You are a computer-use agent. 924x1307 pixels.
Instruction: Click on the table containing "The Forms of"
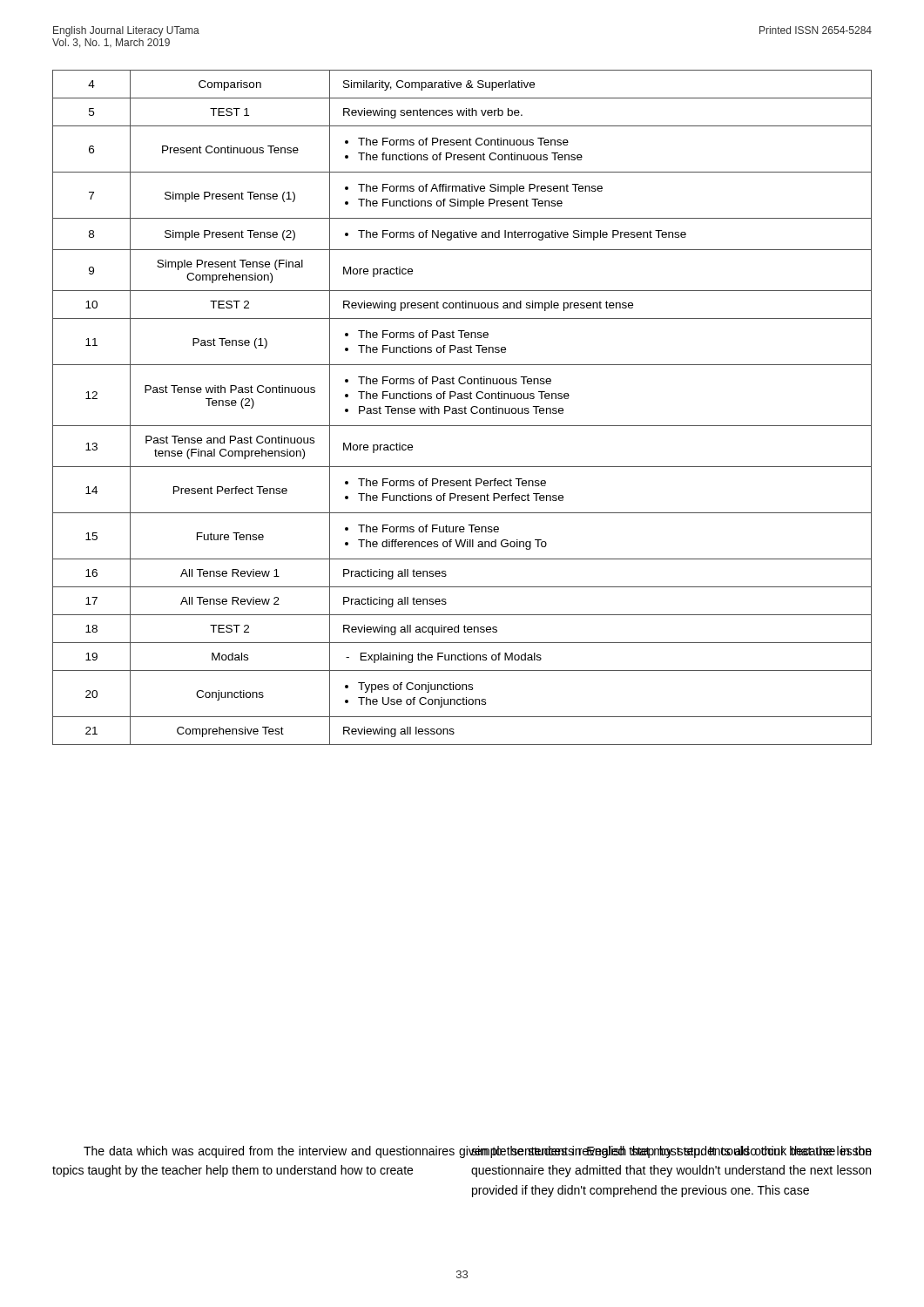[462, 407]
